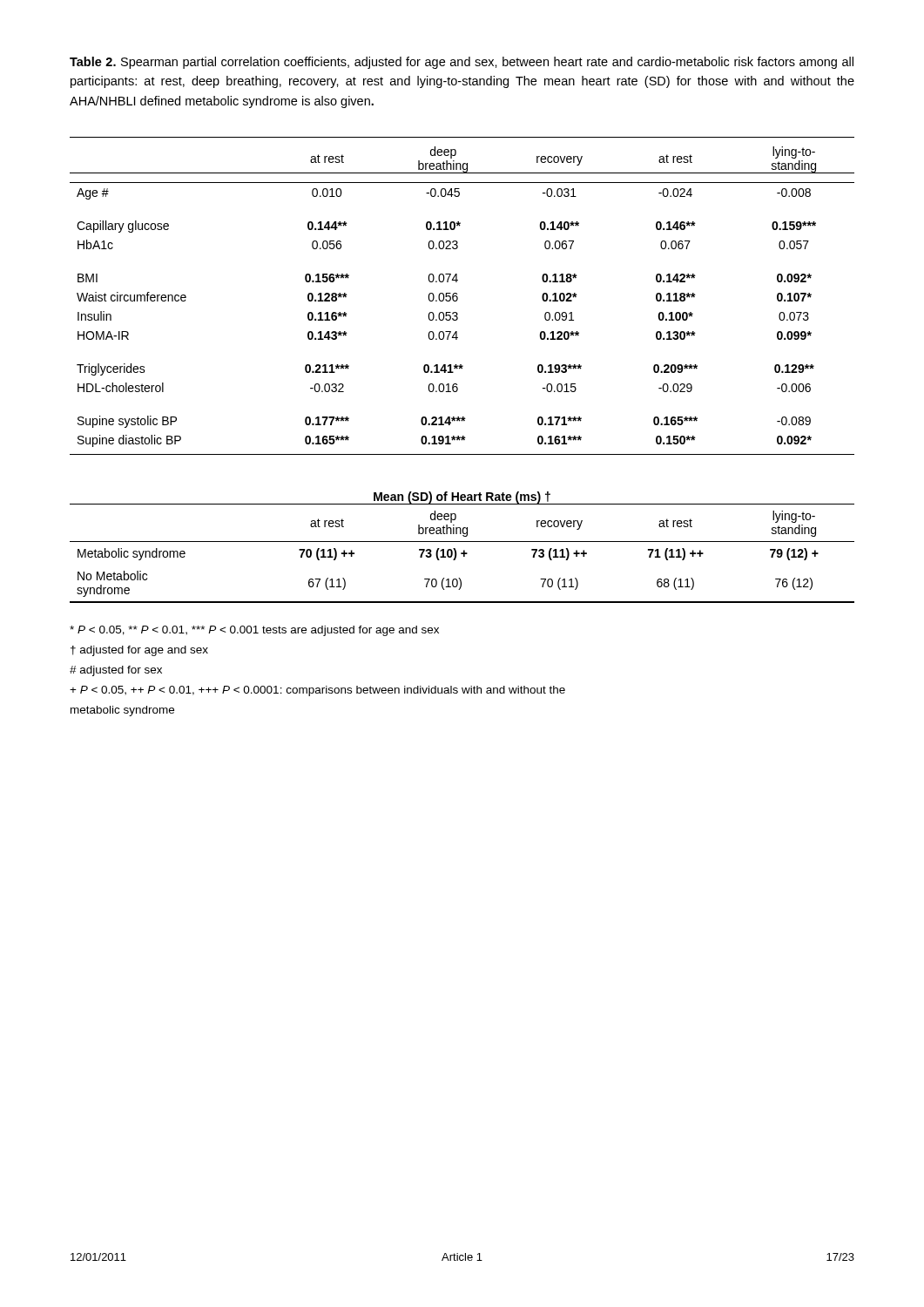
Task: Click on the element starting "Table 2. Spearman partial correlation coefficients, adjusted for"
Action: coord(462,81)
